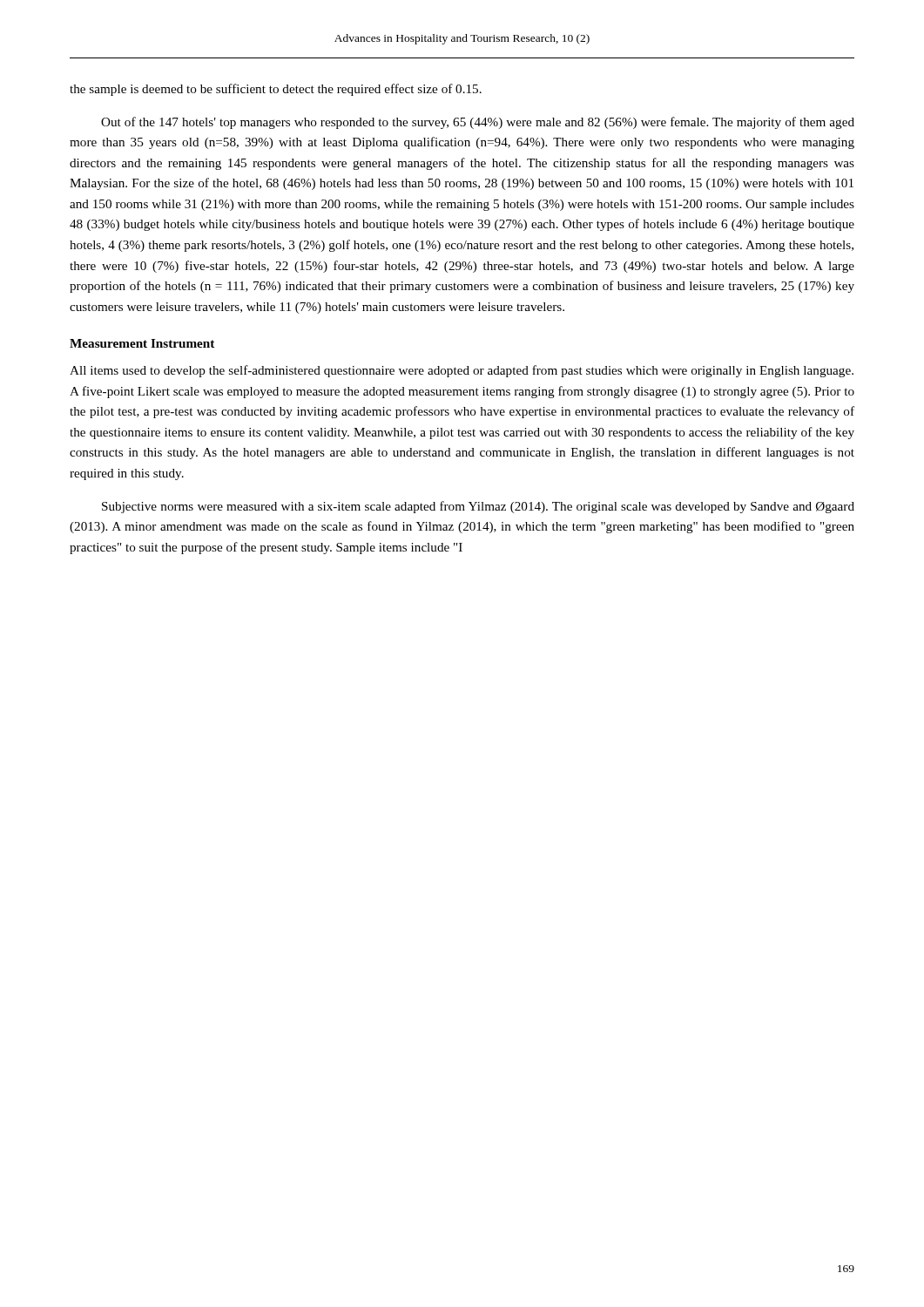The width and height of the screenshot is (924, 1307).
Task: Find the block on this page that starts "the sample is deemed to be sufficient"
Action: click(462, 89)
